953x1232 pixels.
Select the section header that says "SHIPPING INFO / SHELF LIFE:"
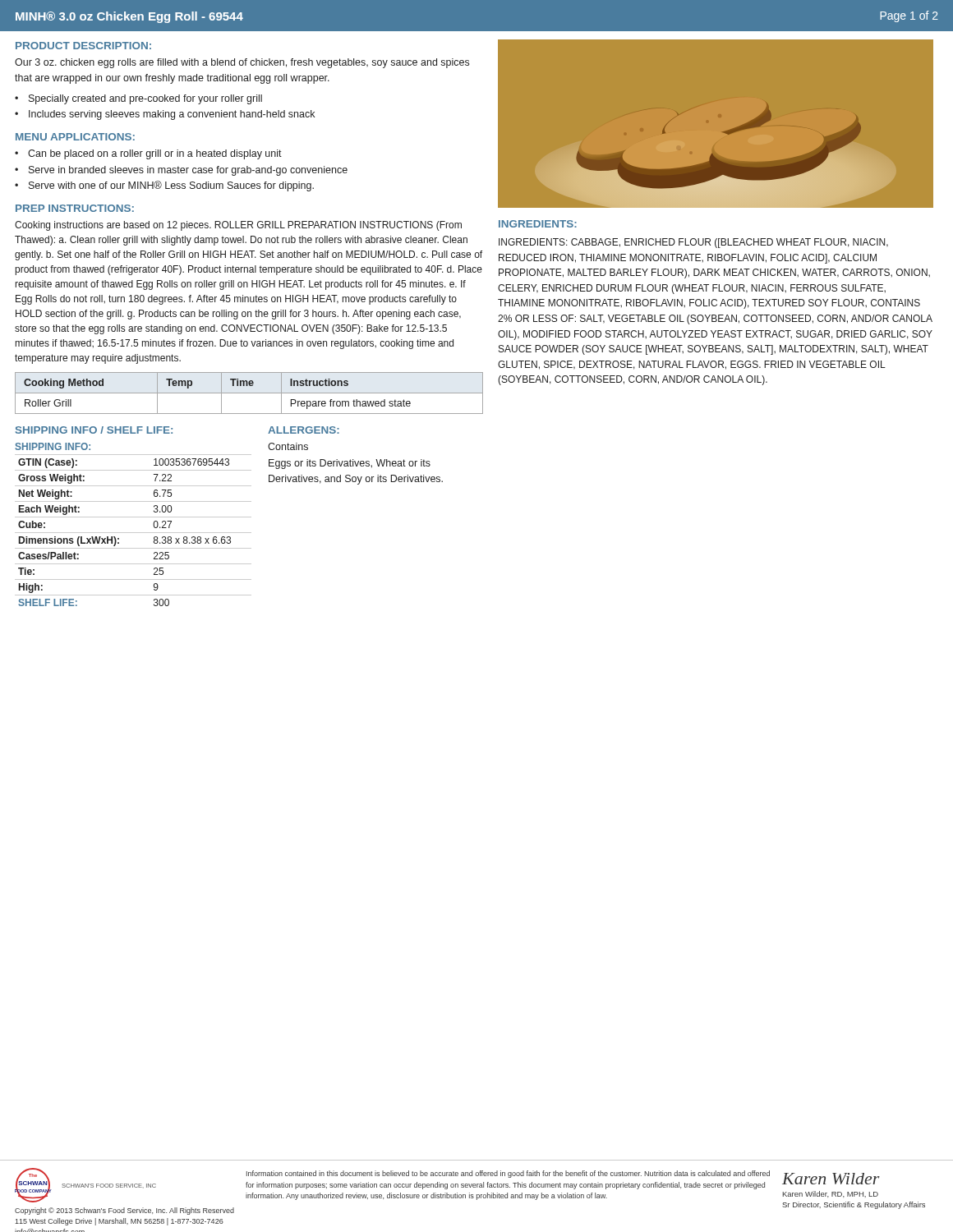pos(94,430)
